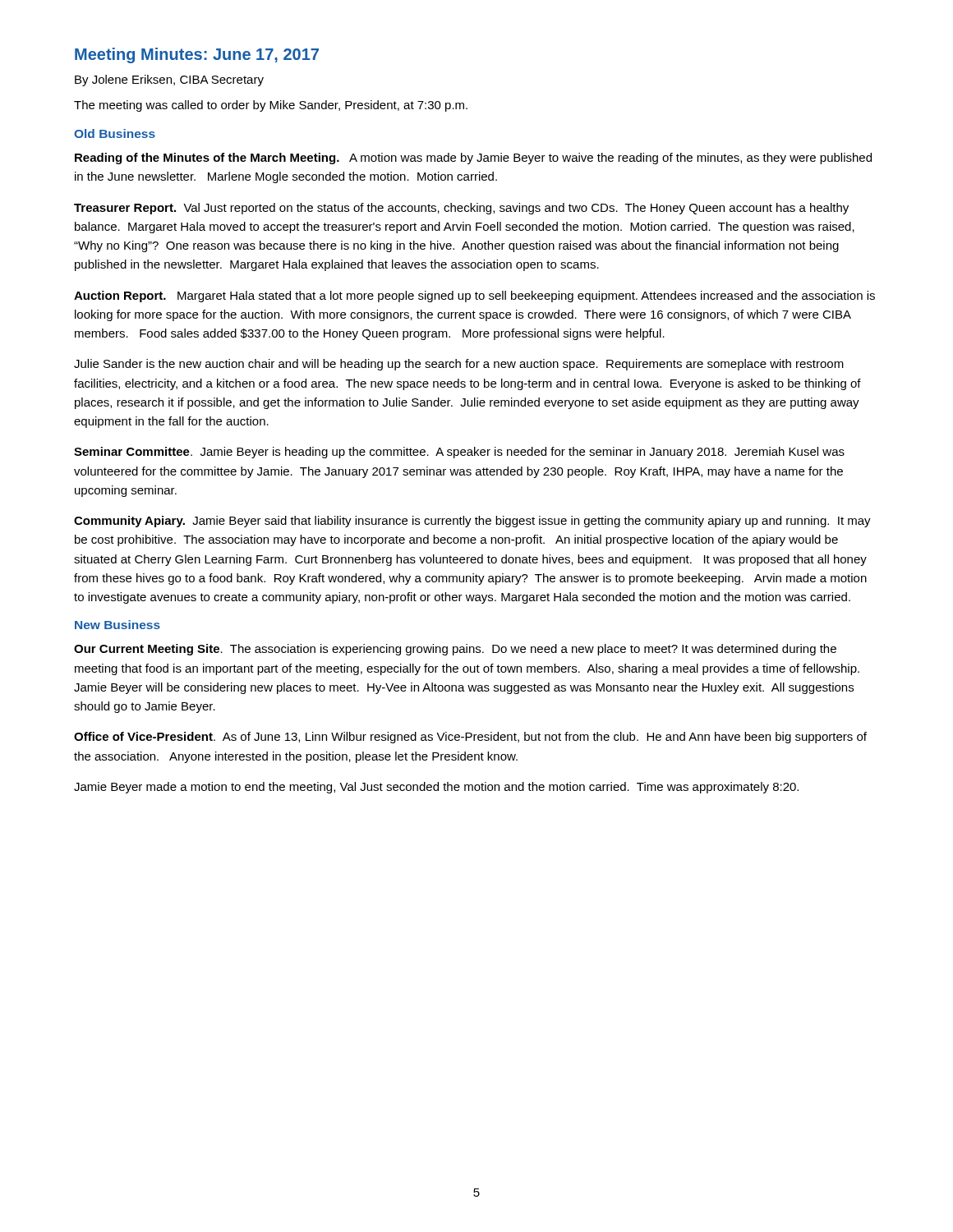Image resolution: width=953 pixels, height=1232 pixels.
Task: Point to the block beginning "Treasurer Report. Val Just reported"
Action: pyautogui.click(x=464, y=236)
